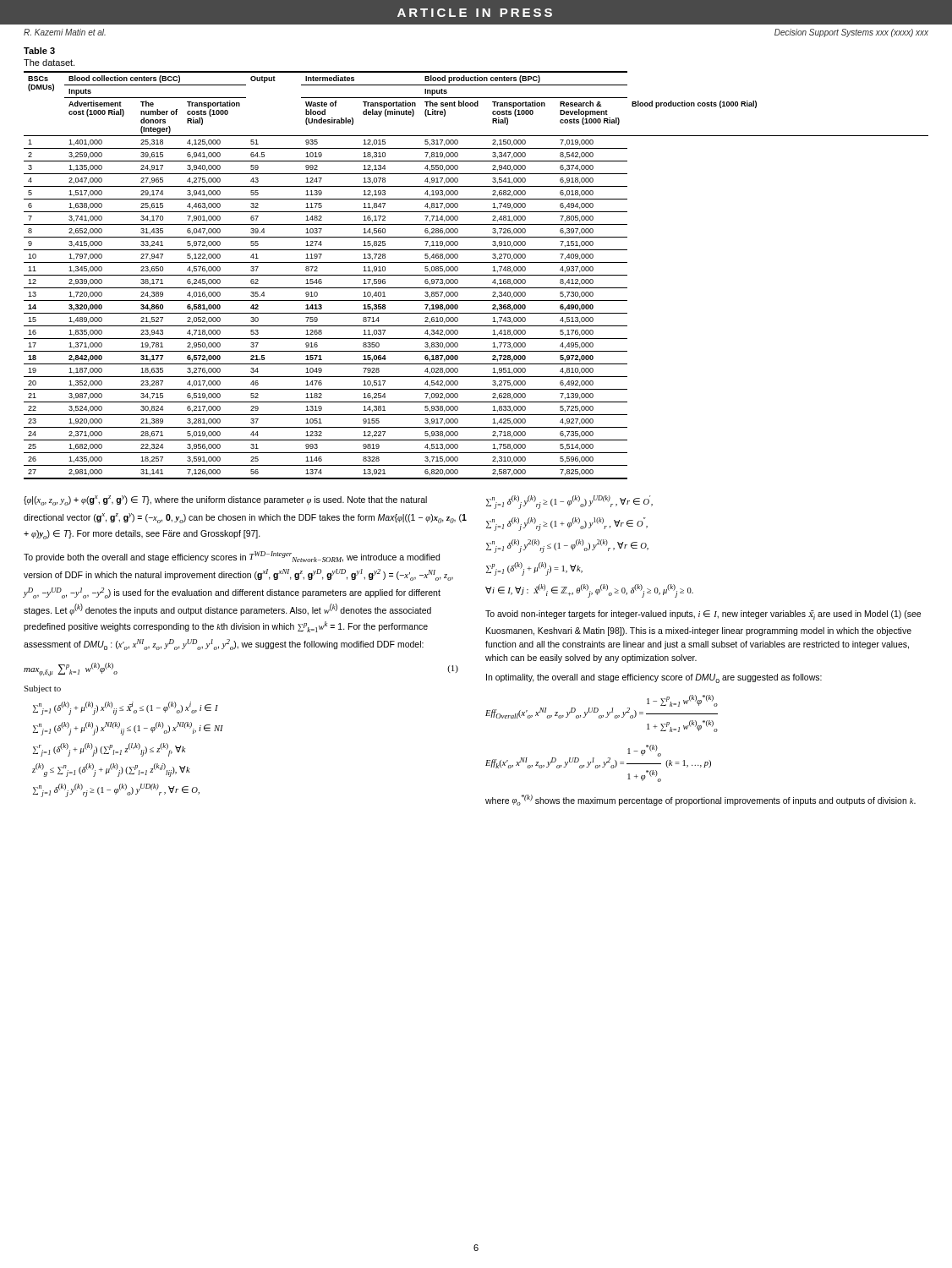Find "The dataset." on this page
952x1268 pixels.
pos(50,63)
